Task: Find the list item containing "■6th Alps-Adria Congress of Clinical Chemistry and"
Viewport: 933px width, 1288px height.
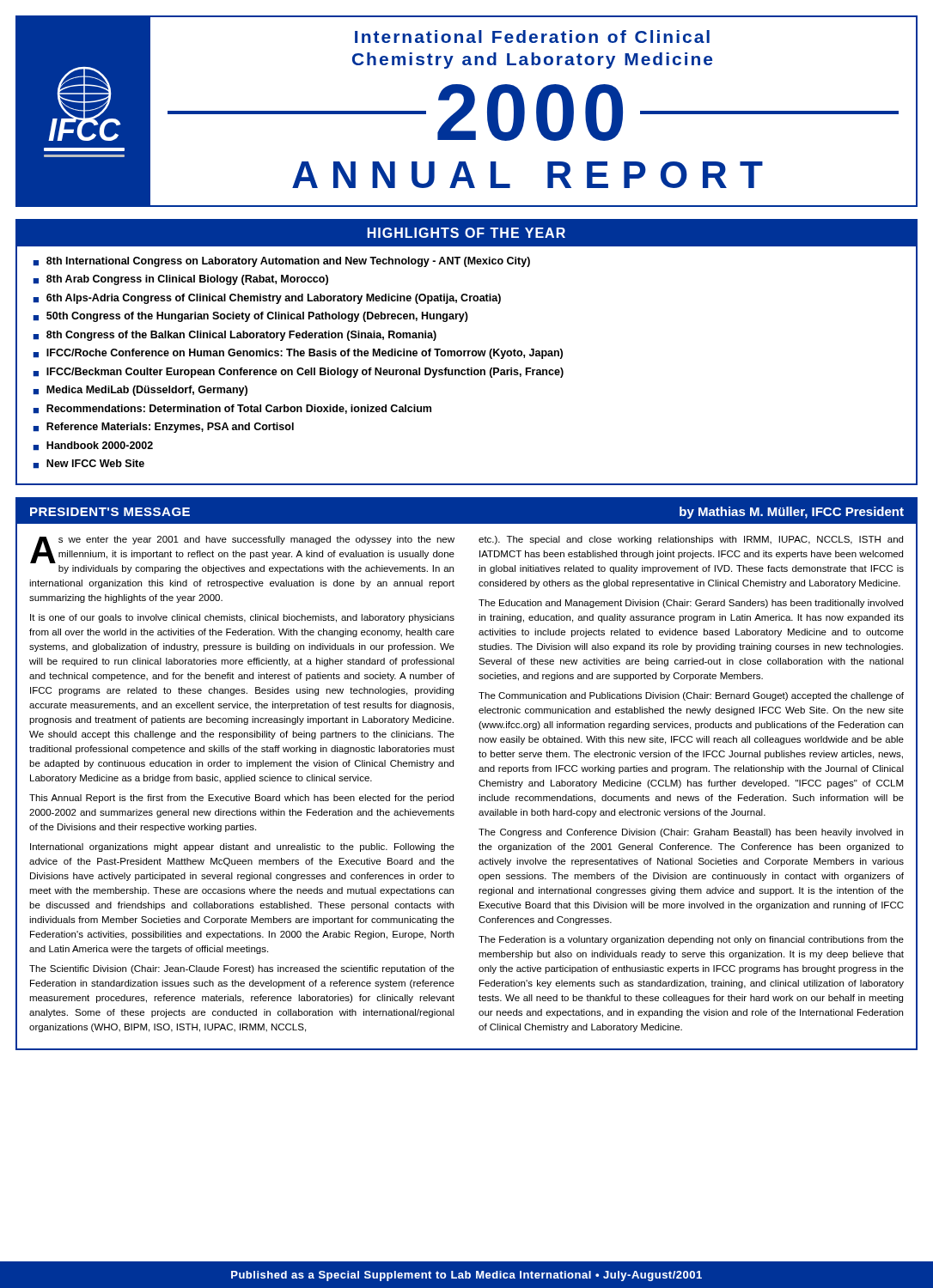Action: point(267,299)
